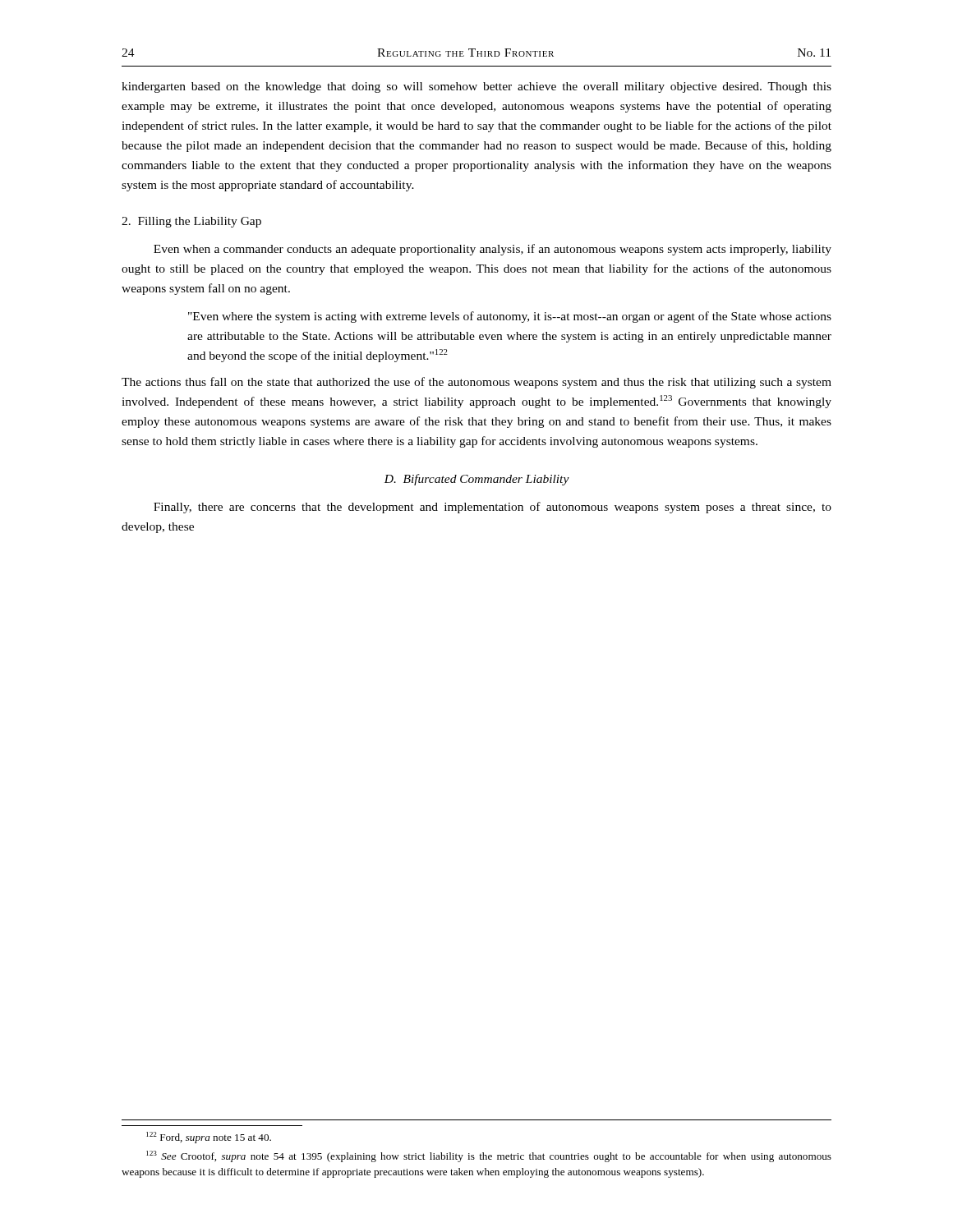Find the text starting "122 Ford, supra note"
Image resolution: width=953 pixels, height=1232 pixels.
tap(209, 1136)
